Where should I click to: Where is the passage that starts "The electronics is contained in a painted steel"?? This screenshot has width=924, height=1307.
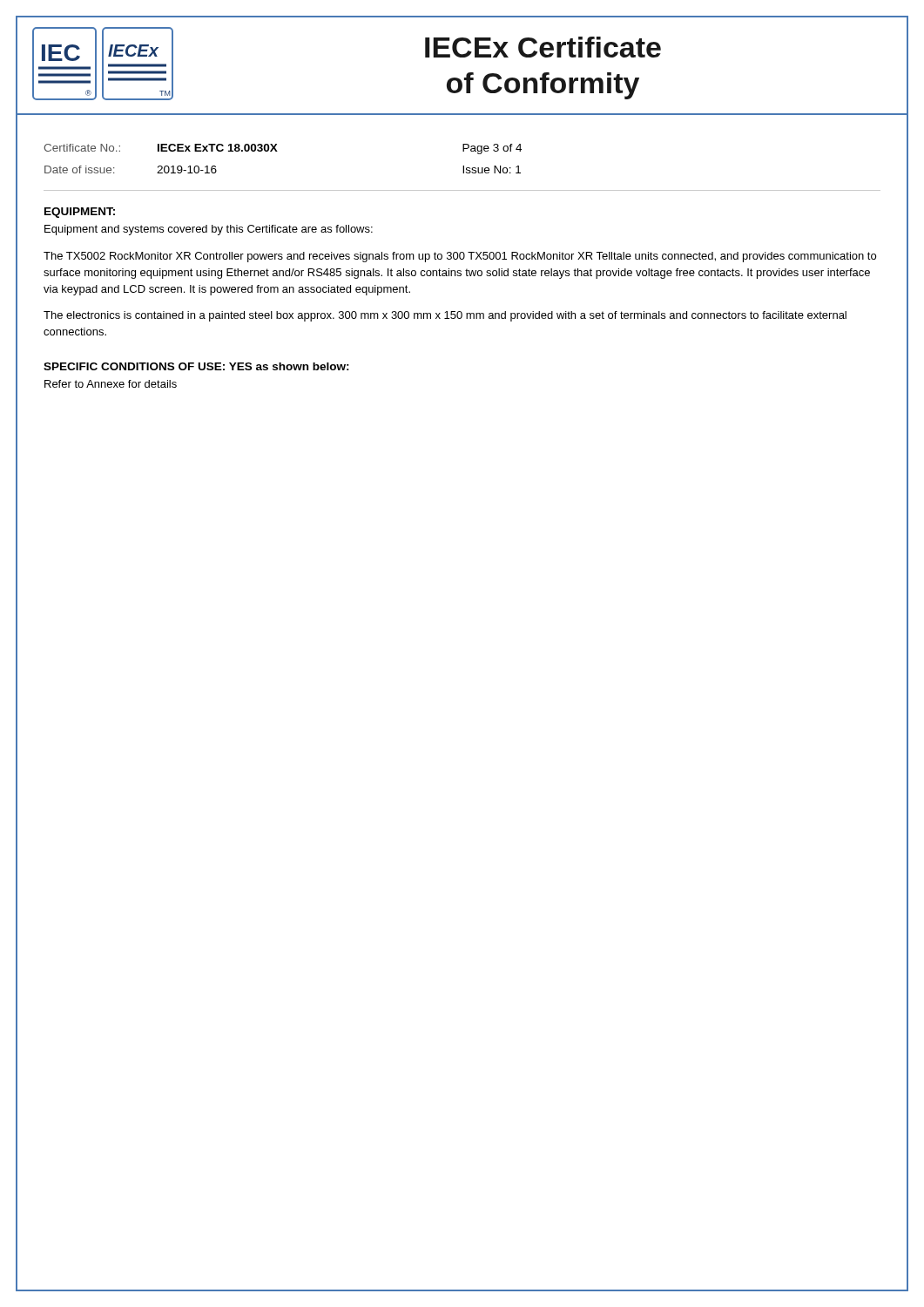pos(445,323)
